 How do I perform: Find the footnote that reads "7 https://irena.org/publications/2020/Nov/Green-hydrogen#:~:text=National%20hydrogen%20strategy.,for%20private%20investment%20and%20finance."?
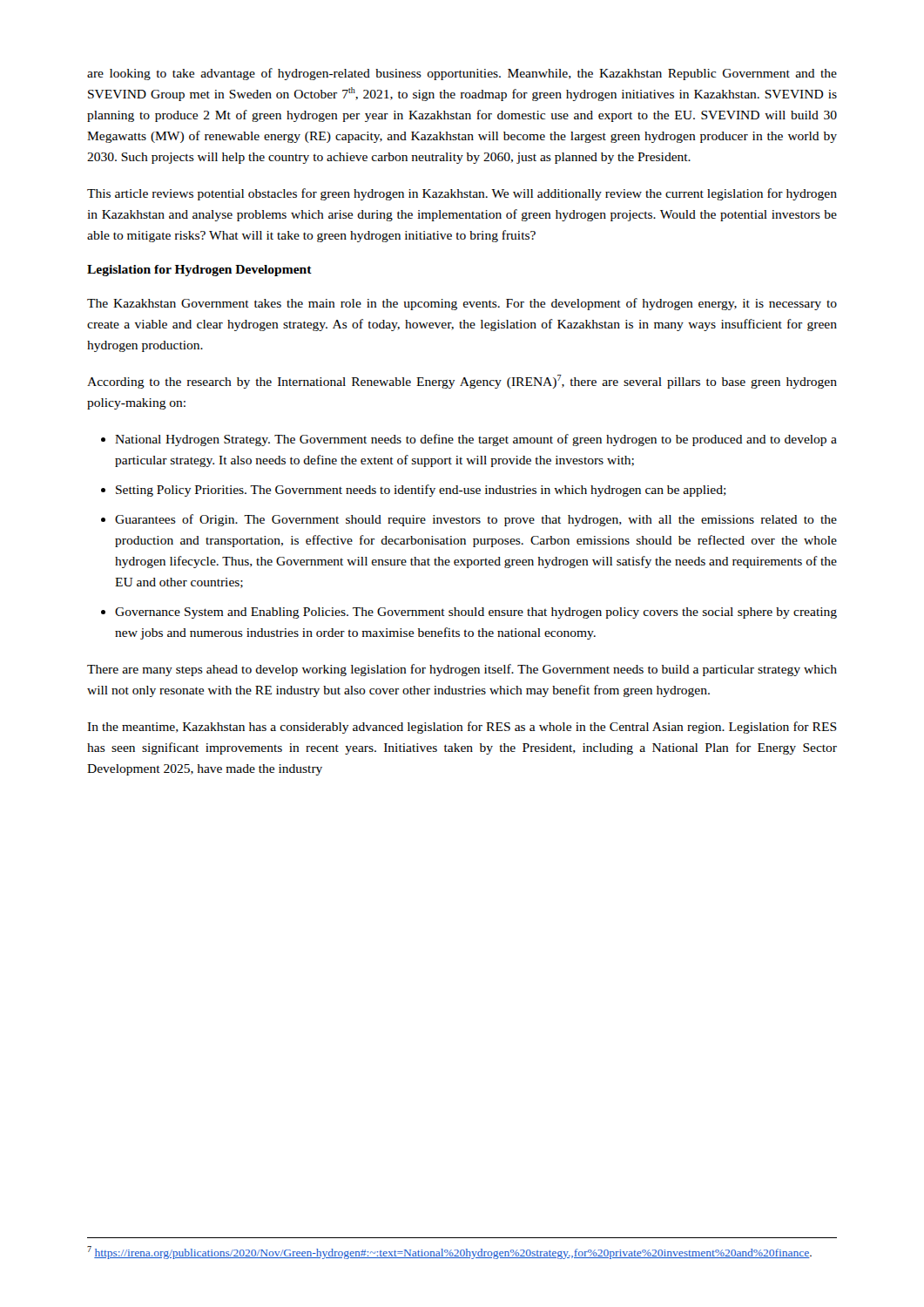[450, 1251]
